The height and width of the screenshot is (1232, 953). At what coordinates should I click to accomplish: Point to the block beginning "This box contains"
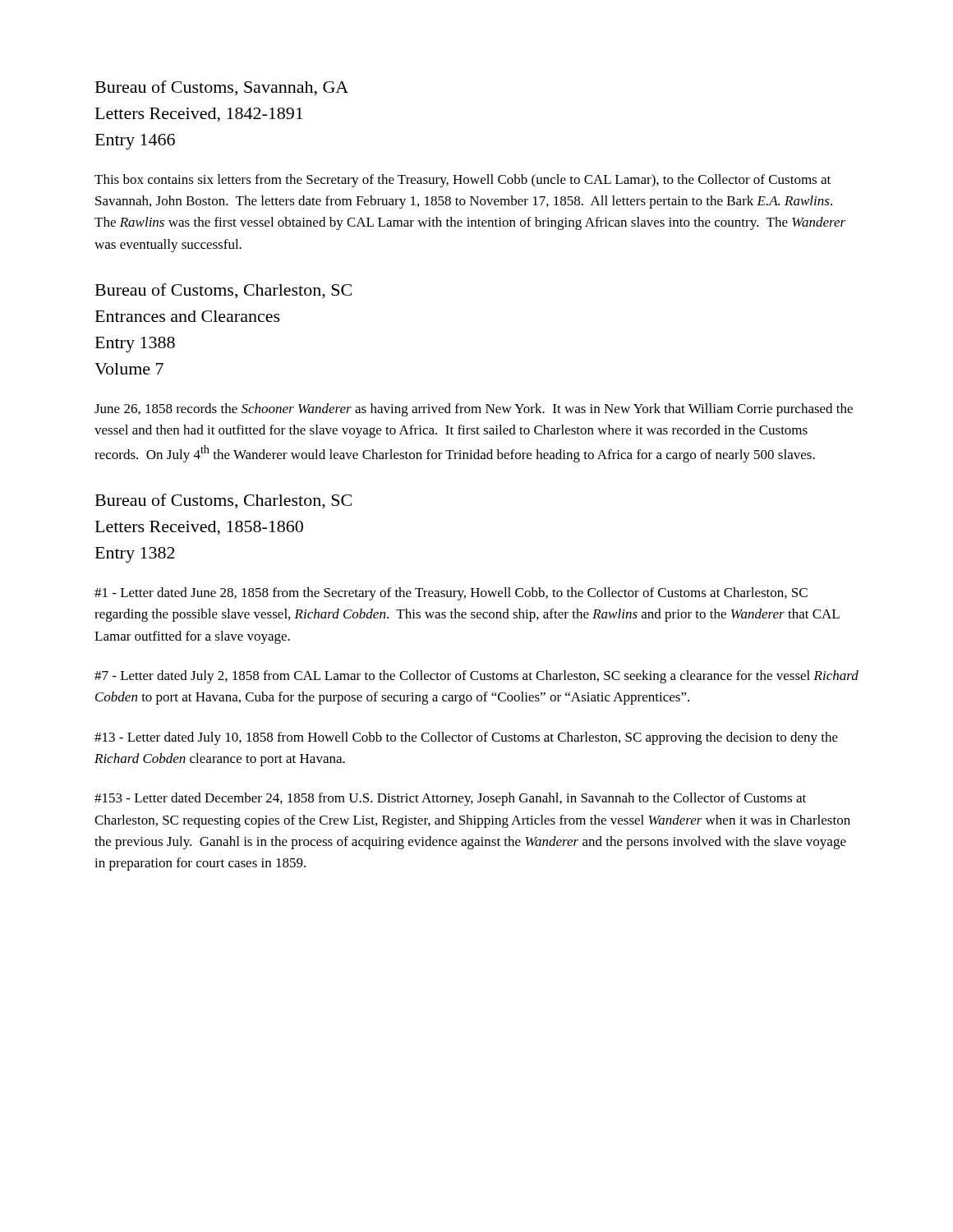[x=470, y=212]
